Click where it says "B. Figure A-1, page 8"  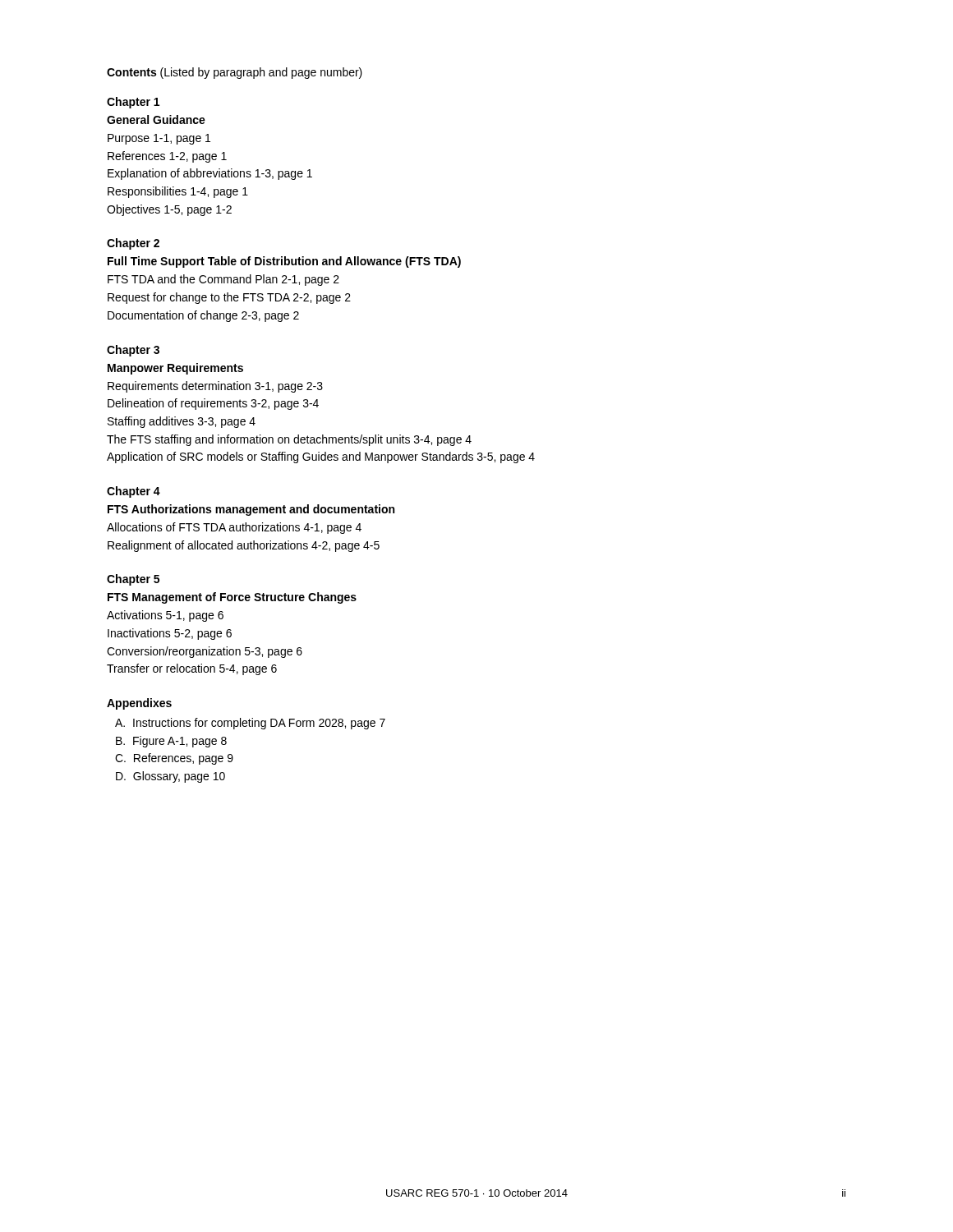171,741
